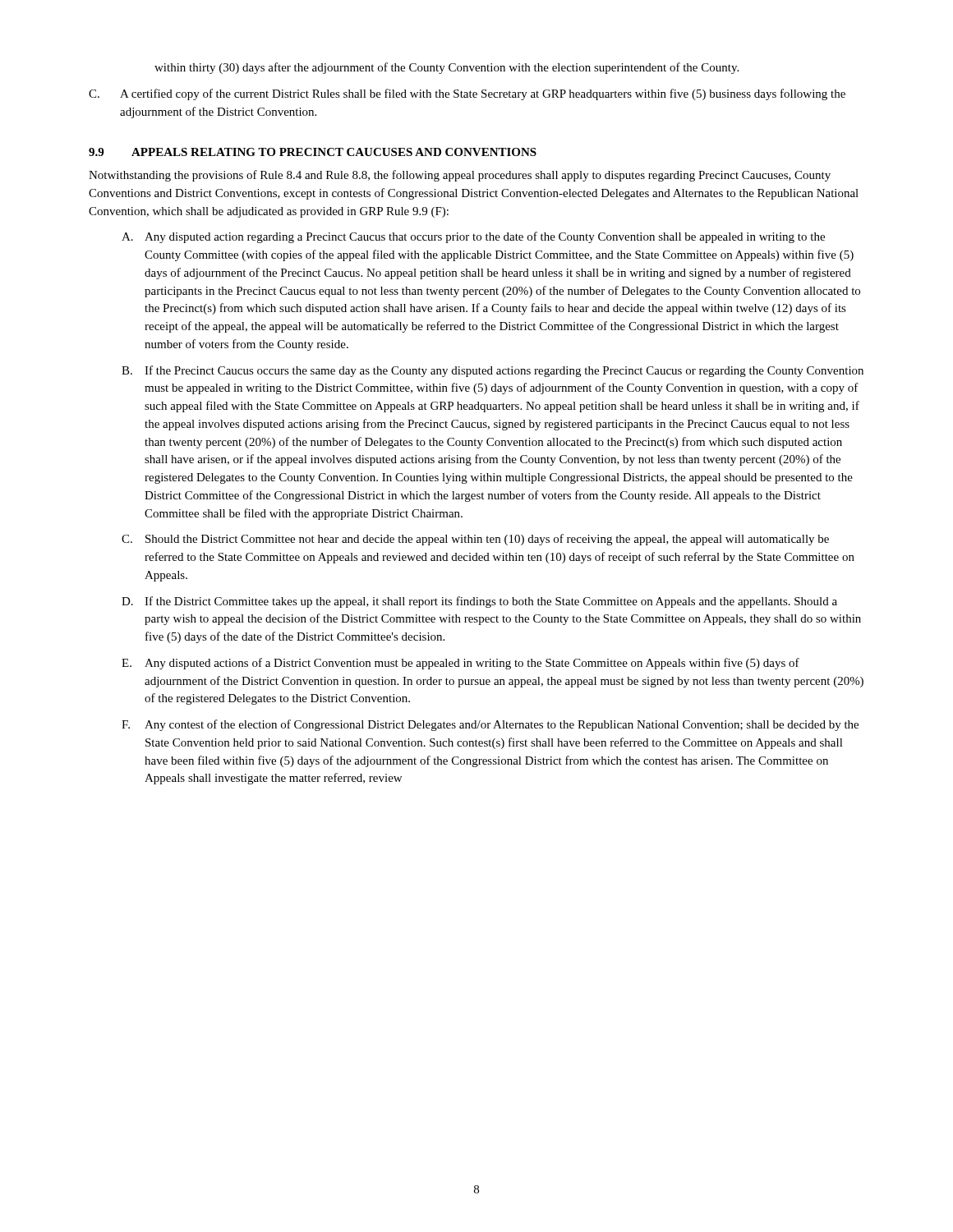The image size is (953, 1232).
Task: Click the passage that begins "C. A certified"
Action: pyautogui.click(x=476, y=103)
